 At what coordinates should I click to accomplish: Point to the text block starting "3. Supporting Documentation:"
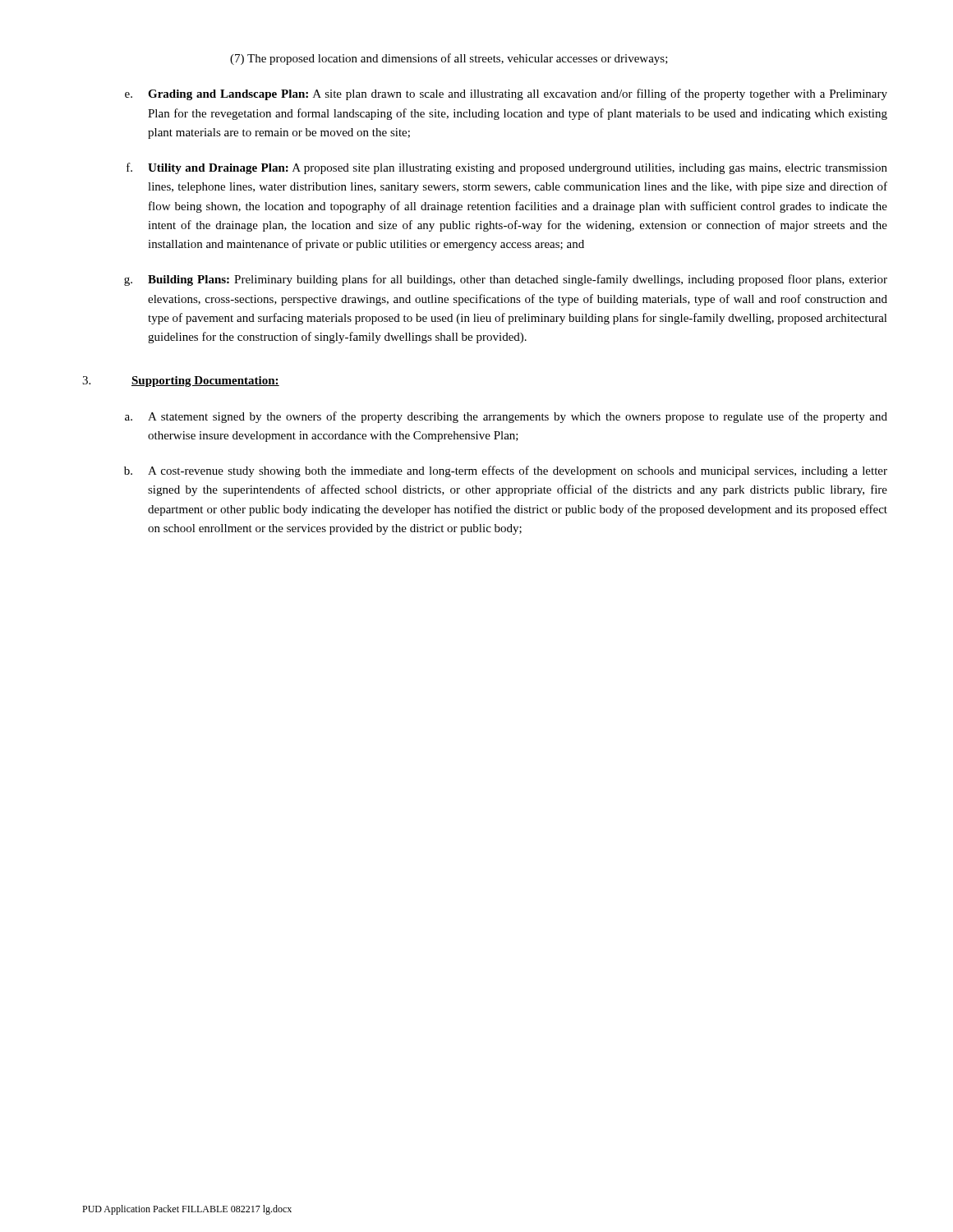[x=181, y=382]
